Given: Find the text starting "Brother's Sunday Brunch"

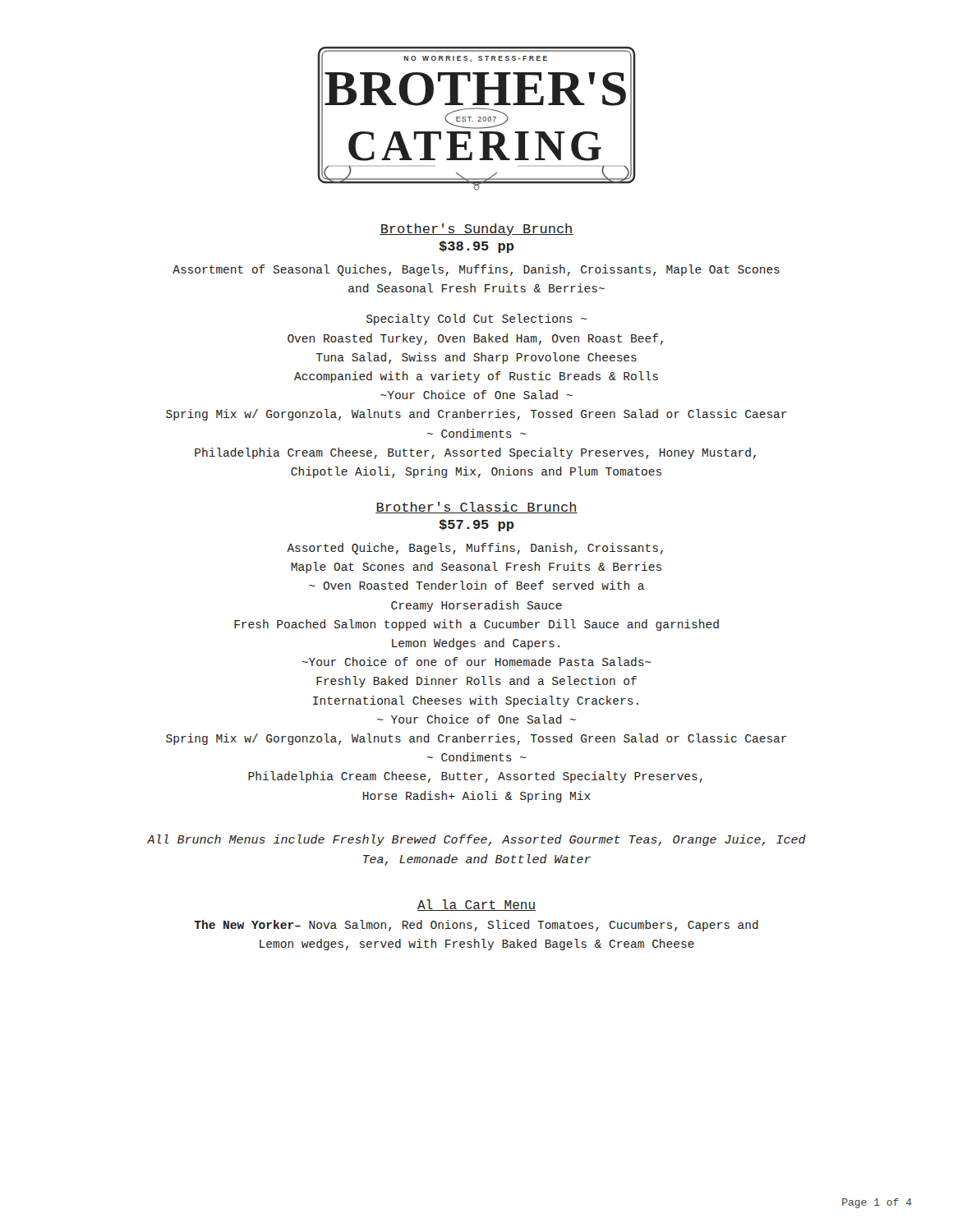Looking at the screenshot, I should [x=476, y=230].
